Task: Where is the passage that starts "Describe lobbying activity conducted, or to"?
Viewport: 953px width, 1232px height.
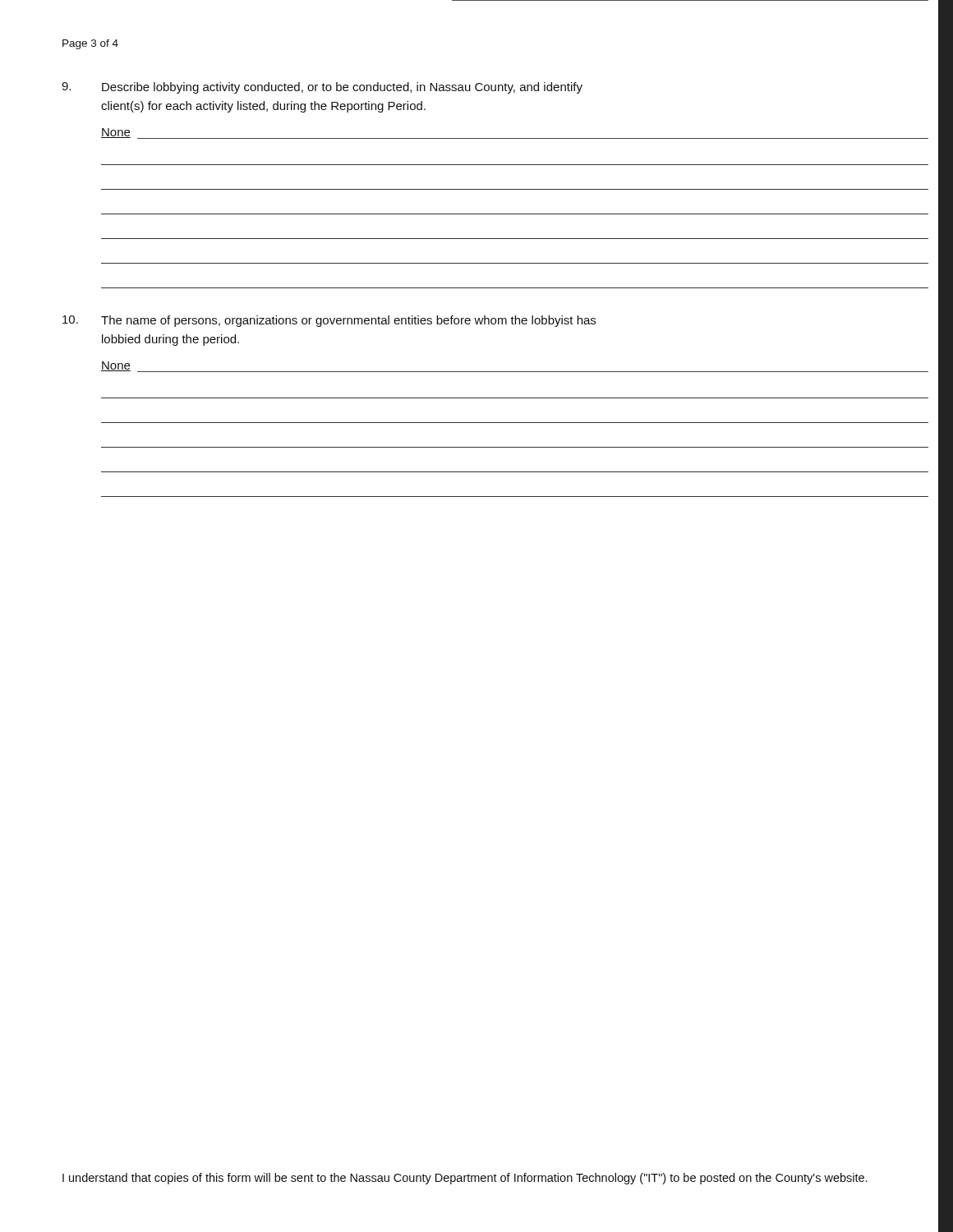Action: [x=322, y=96]
